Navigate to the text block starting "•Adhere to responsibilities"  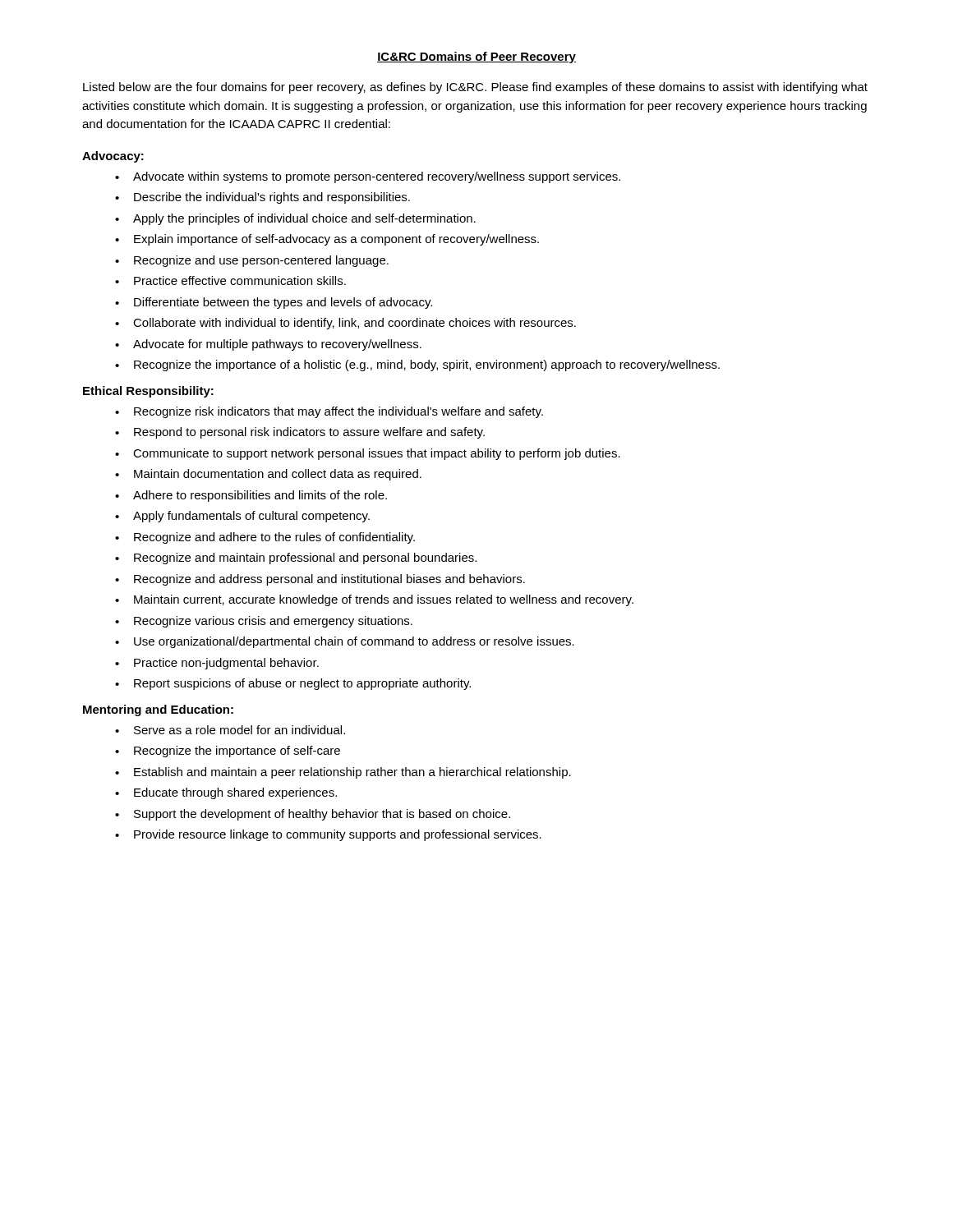(251, 496)
